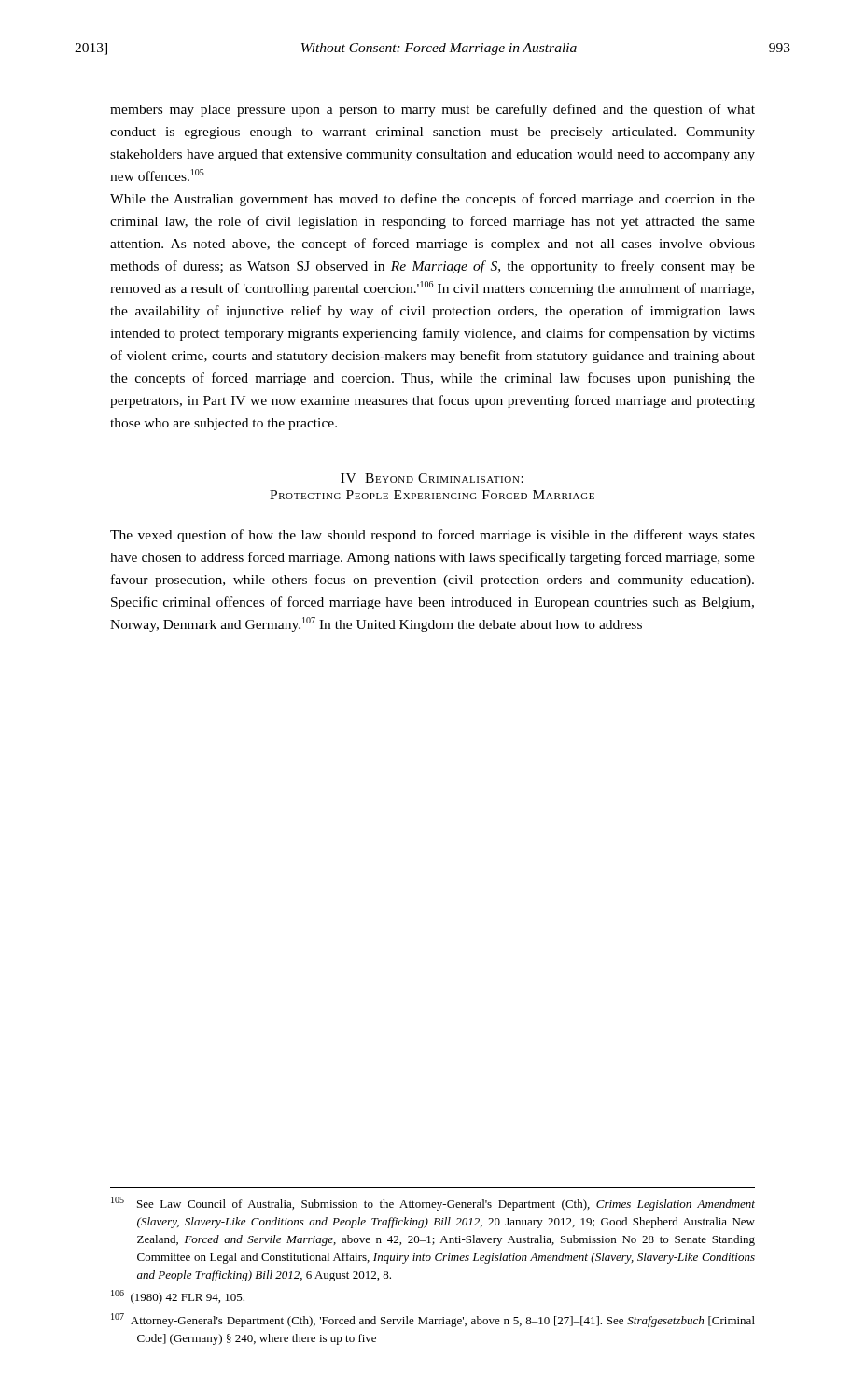Viewport: 865px width, 1400px height.
Task: Where is the passage that starts "While the Australian government has moved"?
Action: click(432, 311)
